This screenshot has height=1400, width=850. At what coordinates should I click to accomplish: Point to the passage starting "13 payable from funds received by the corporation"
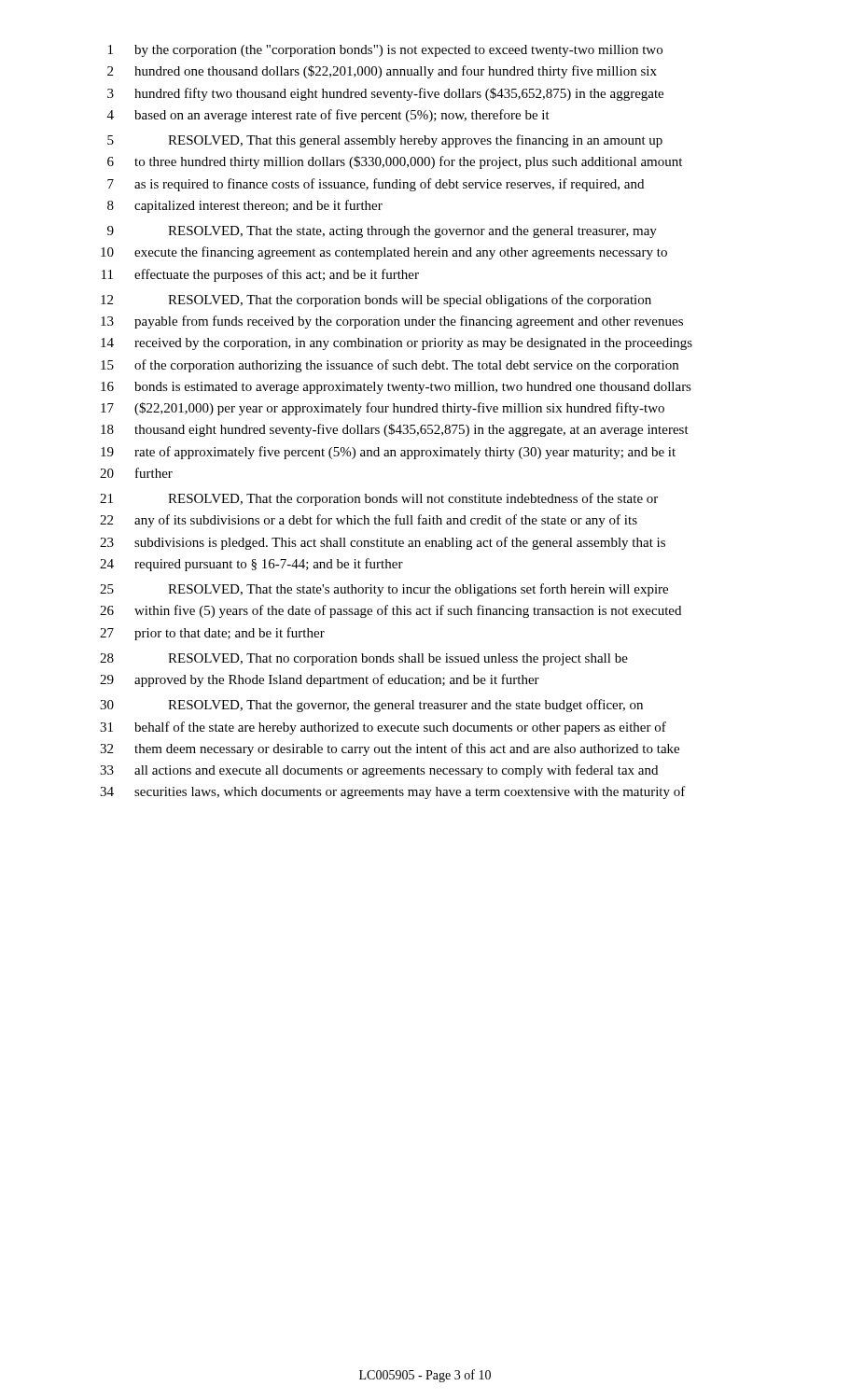click(425, 322)
